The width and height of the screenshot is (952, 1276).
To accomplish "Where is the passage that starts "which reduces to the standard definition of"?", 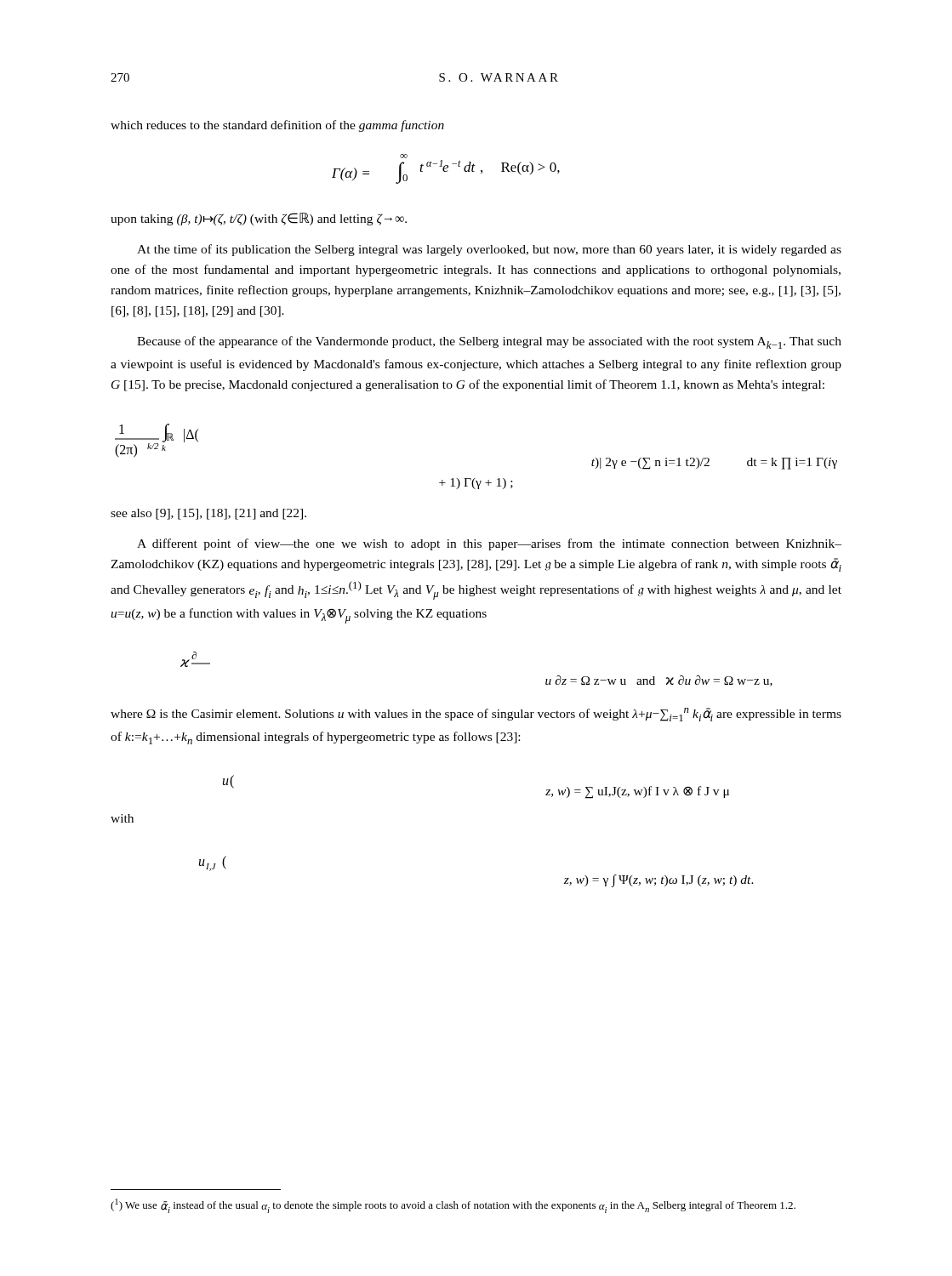I will pyautogui.click(x=277, y=125).
